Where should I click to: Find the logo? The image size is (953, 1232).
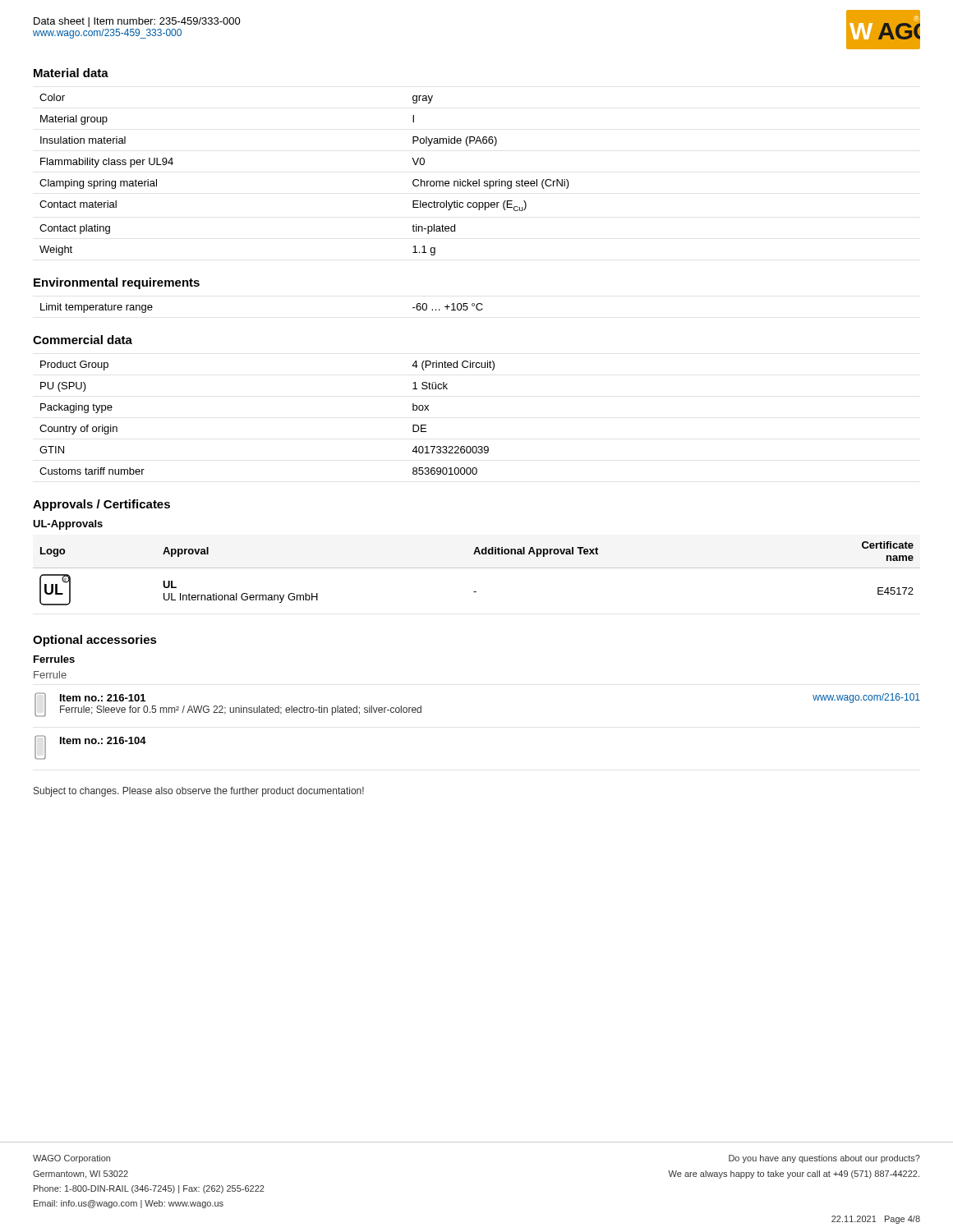pyautogui.click(x=883, y=31)
